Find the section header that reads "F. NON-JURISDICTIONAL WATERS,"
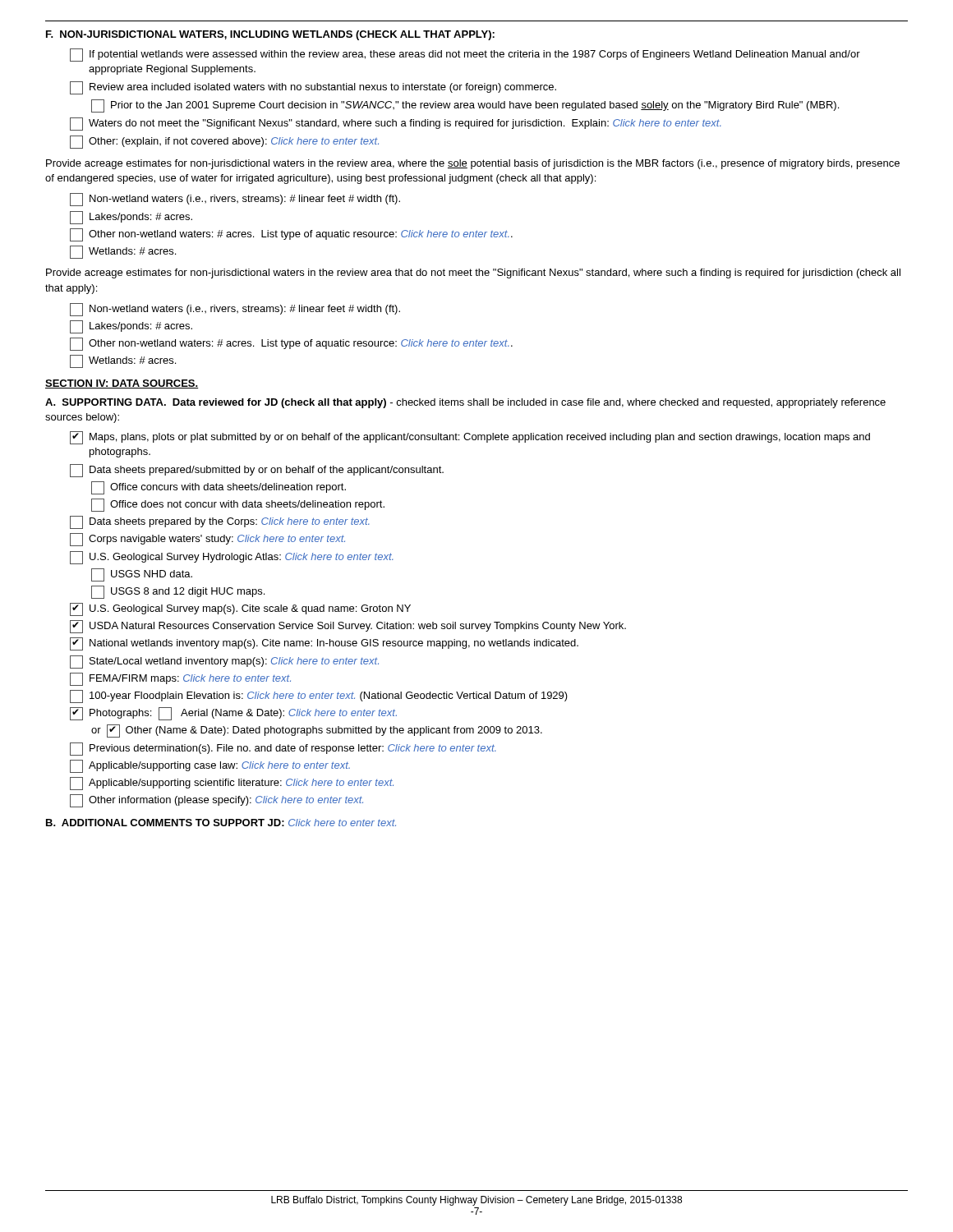Screen dimensions: 1232x953 (x=270, y=34)
